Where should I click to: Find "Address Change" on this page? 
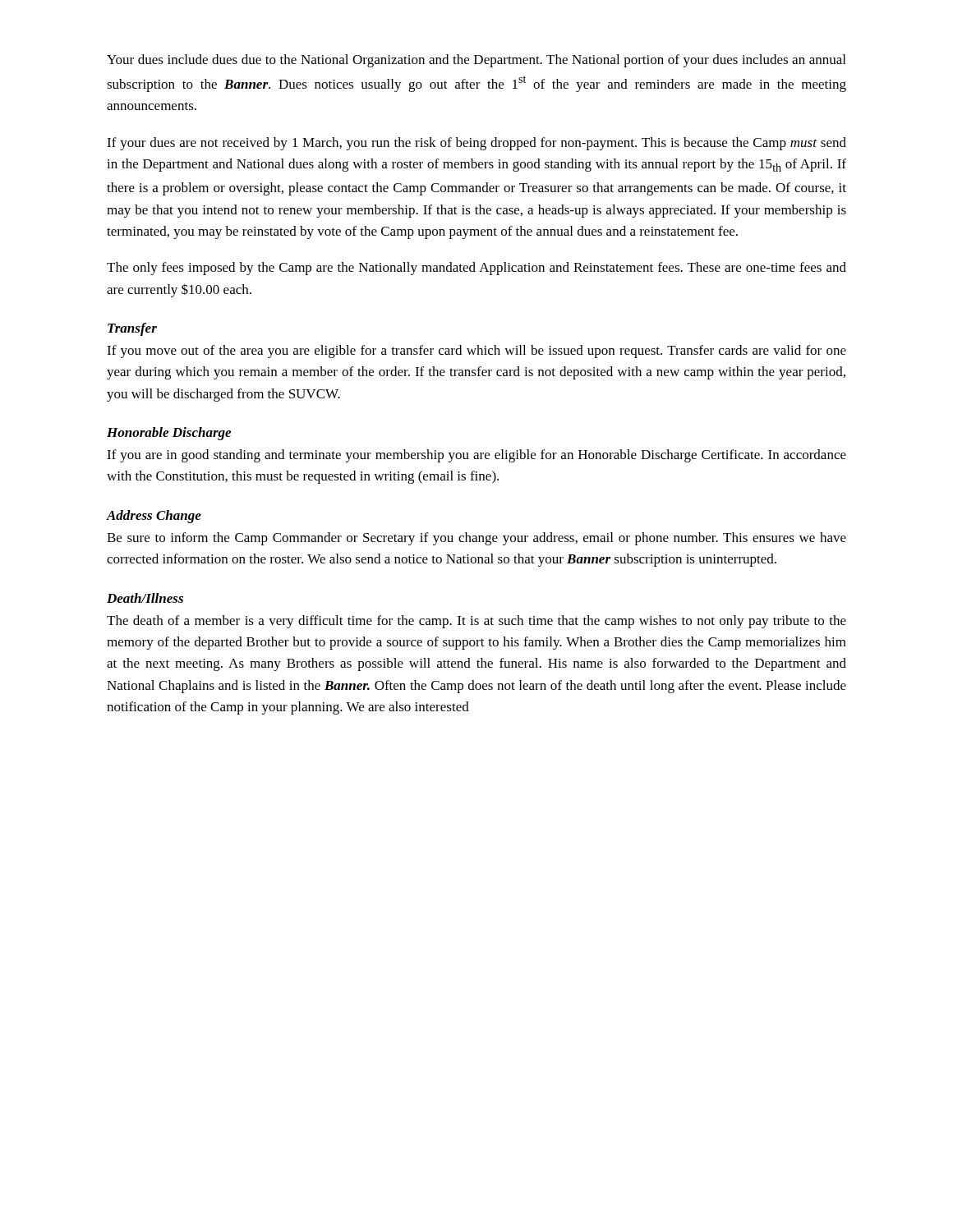point(154,515)
